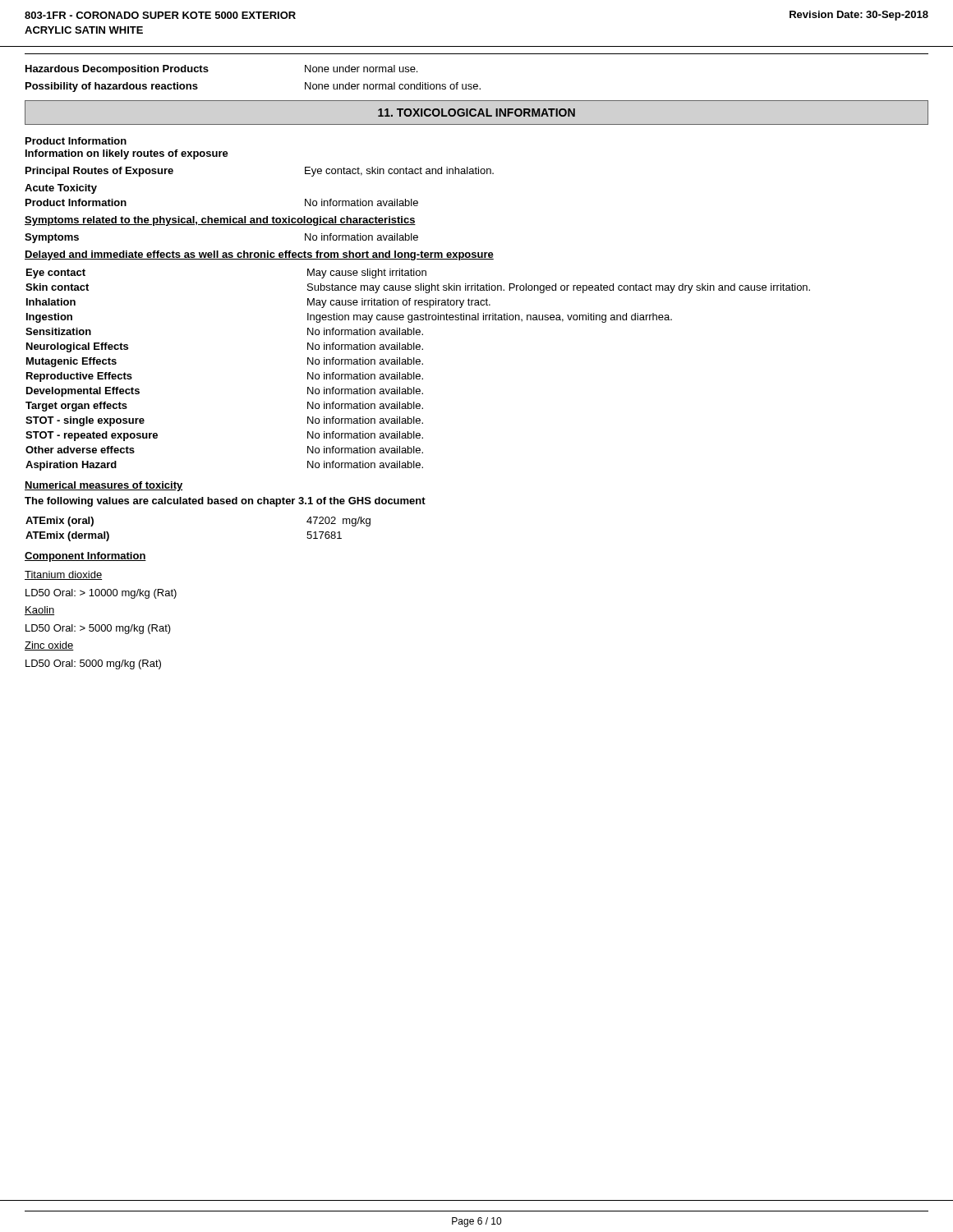Point to the block beginning "Delayed and immediate effects as well as"
This screenshot has width=953, height=1232.
click(x=259, y=254)
